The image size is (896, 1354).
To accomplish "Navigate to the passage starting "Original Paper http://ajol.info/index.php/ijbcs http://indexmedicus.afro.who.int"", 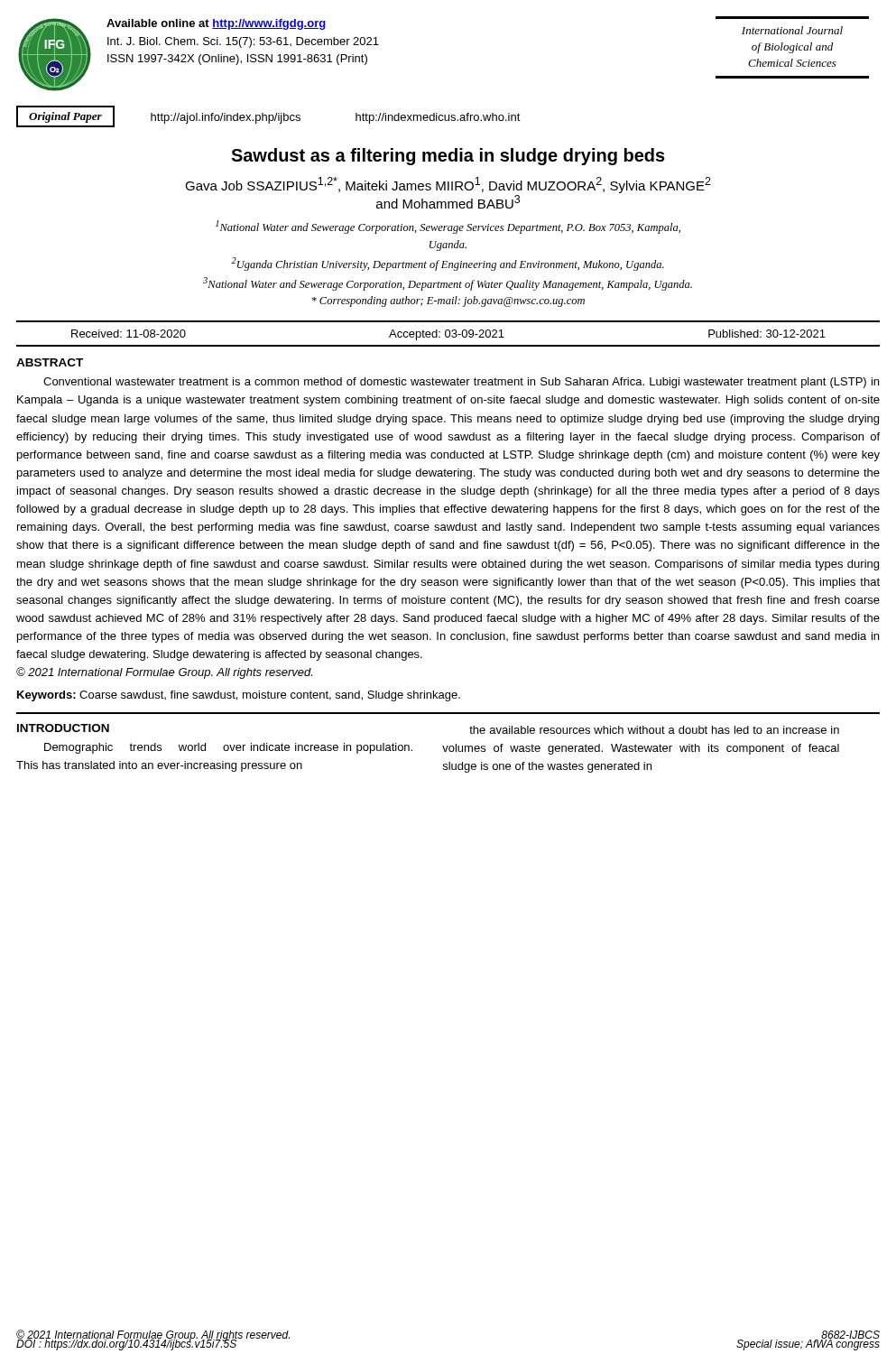I will coord(268,116).
